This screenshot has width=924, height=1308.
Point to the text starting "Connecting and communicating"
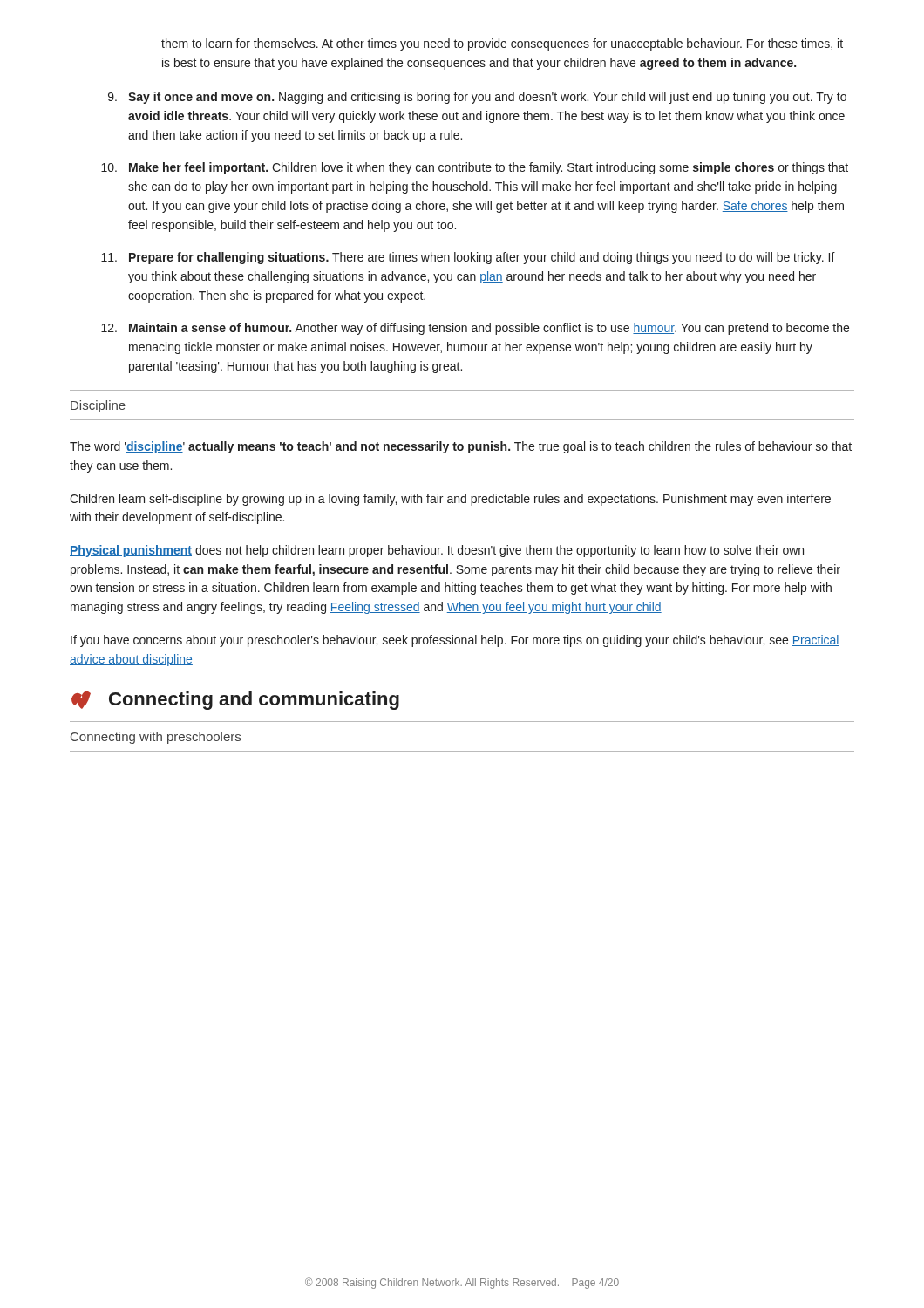click(235, 700)
